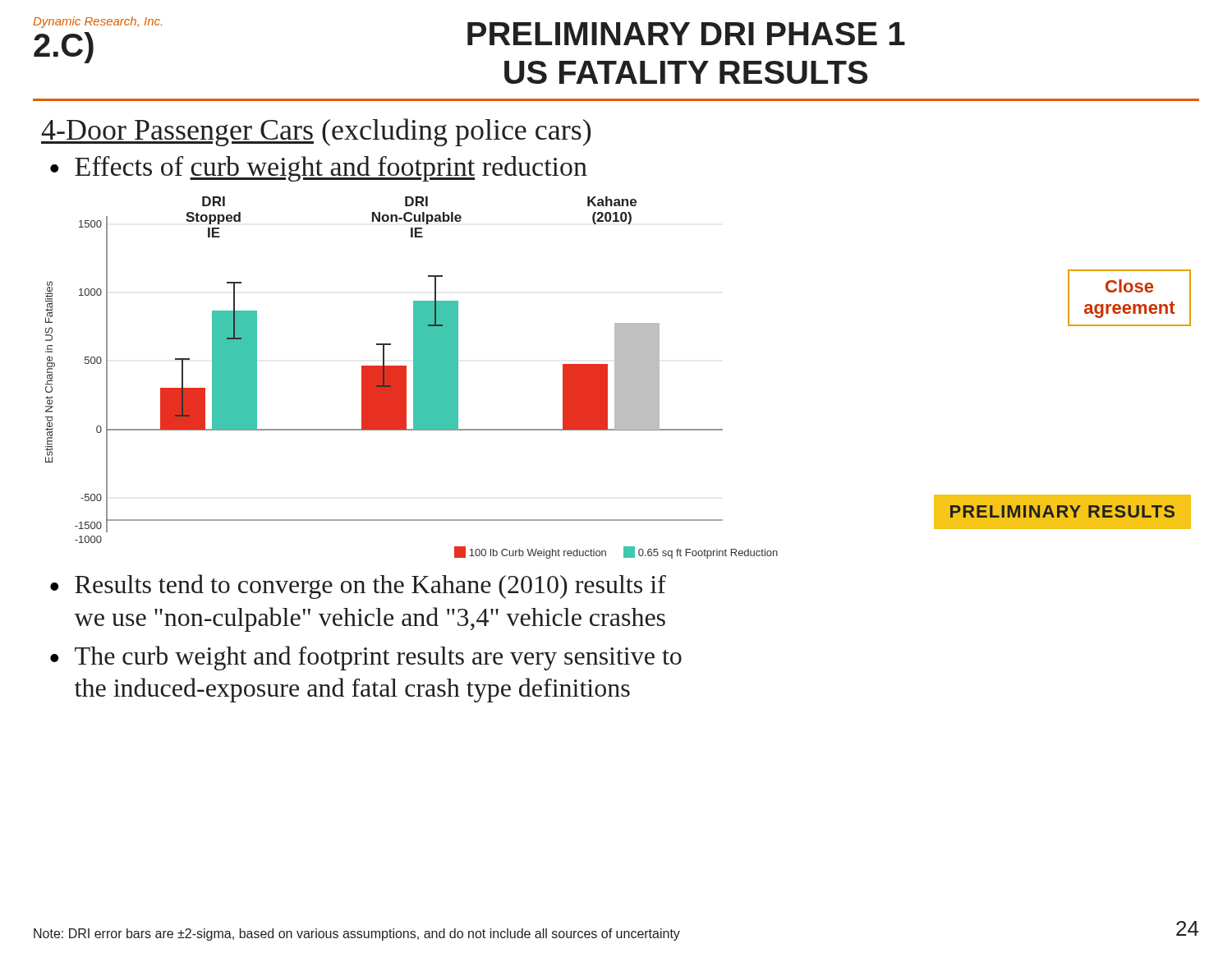Screen dimensions: 953x1232
Task: Click a grouped bar chart
Action: point(616,376)
